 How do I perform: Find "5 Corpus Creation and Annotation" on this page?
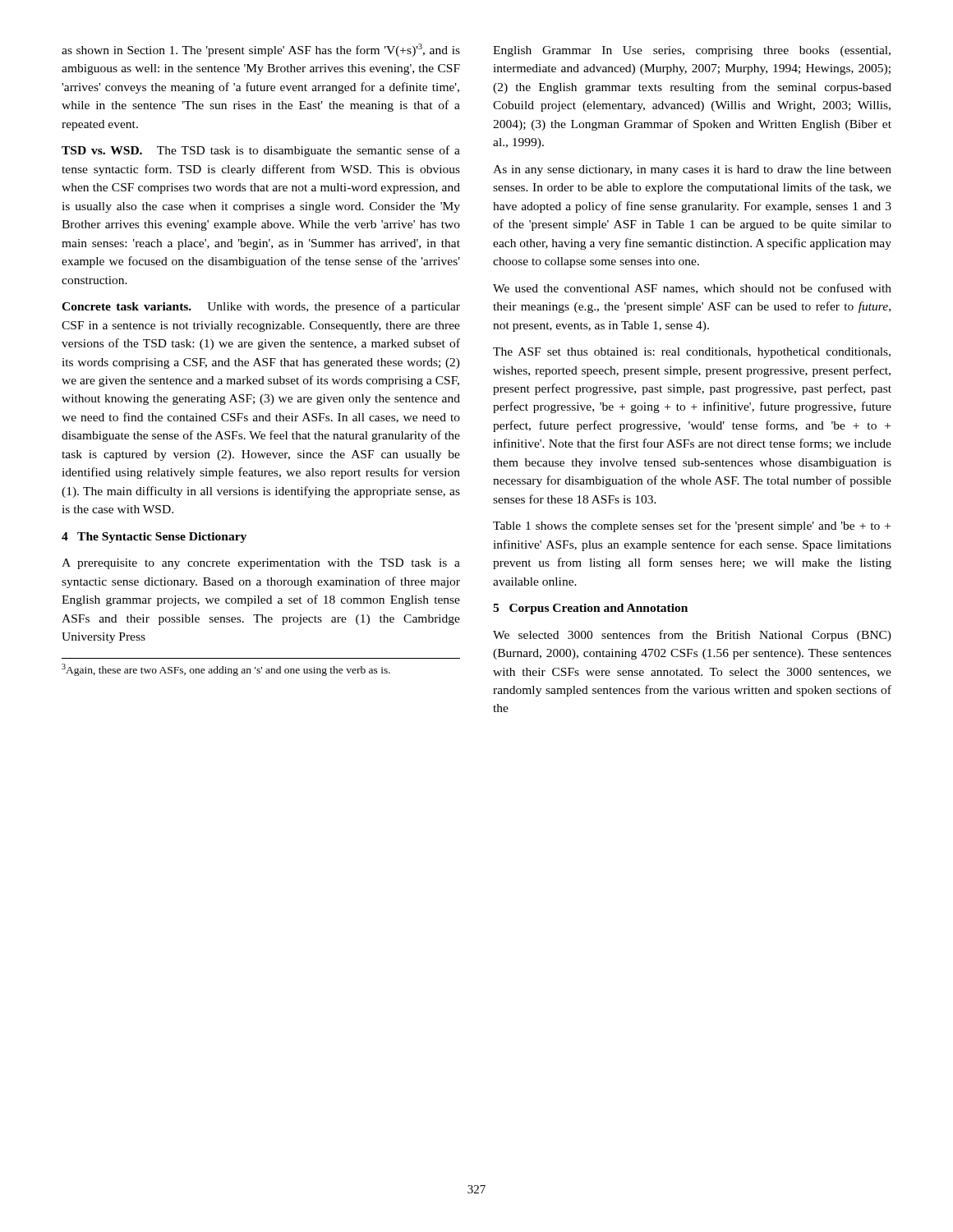(x=692, y=608)
